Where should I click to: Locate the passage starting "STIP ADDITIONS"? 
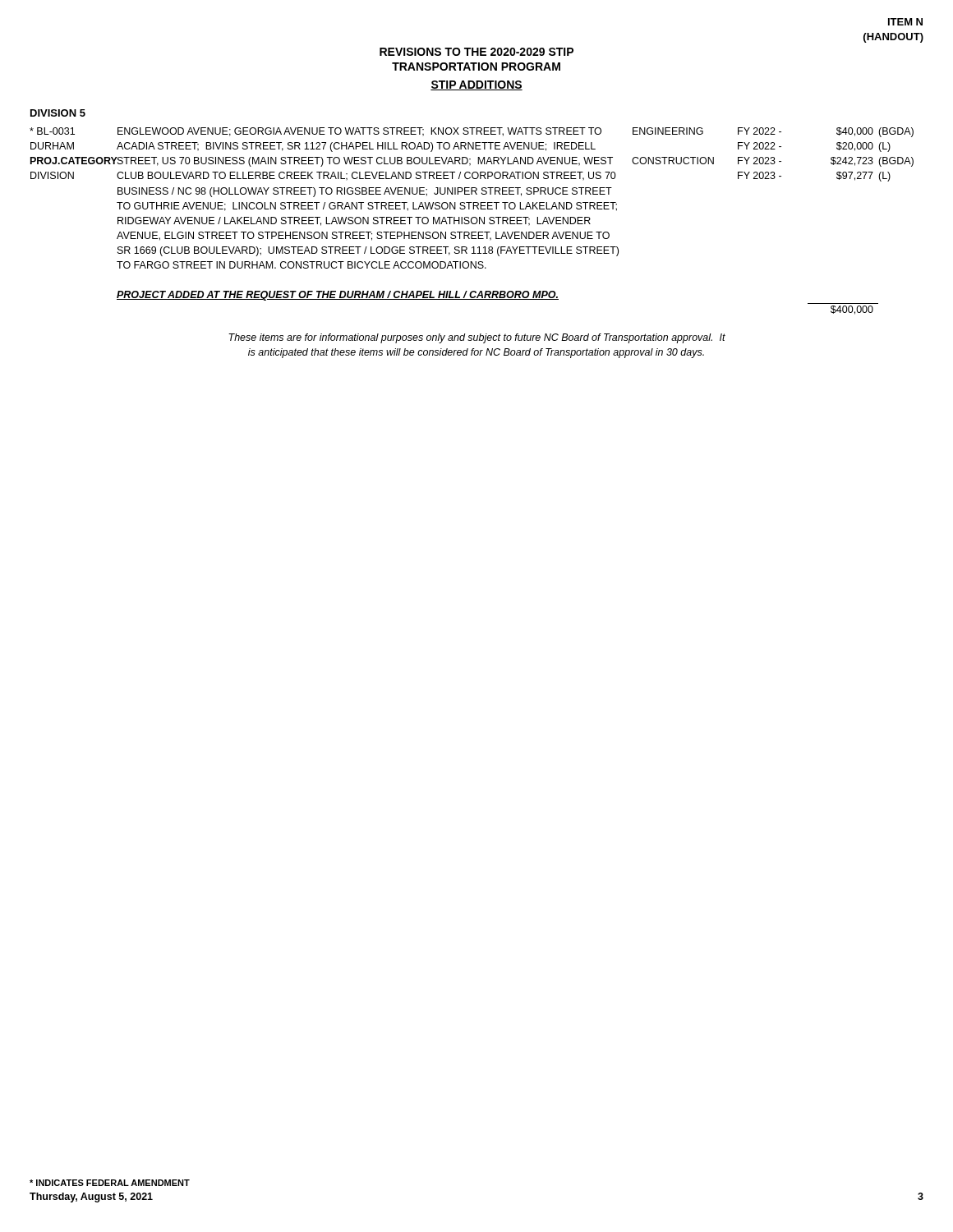tap(476, 85)
